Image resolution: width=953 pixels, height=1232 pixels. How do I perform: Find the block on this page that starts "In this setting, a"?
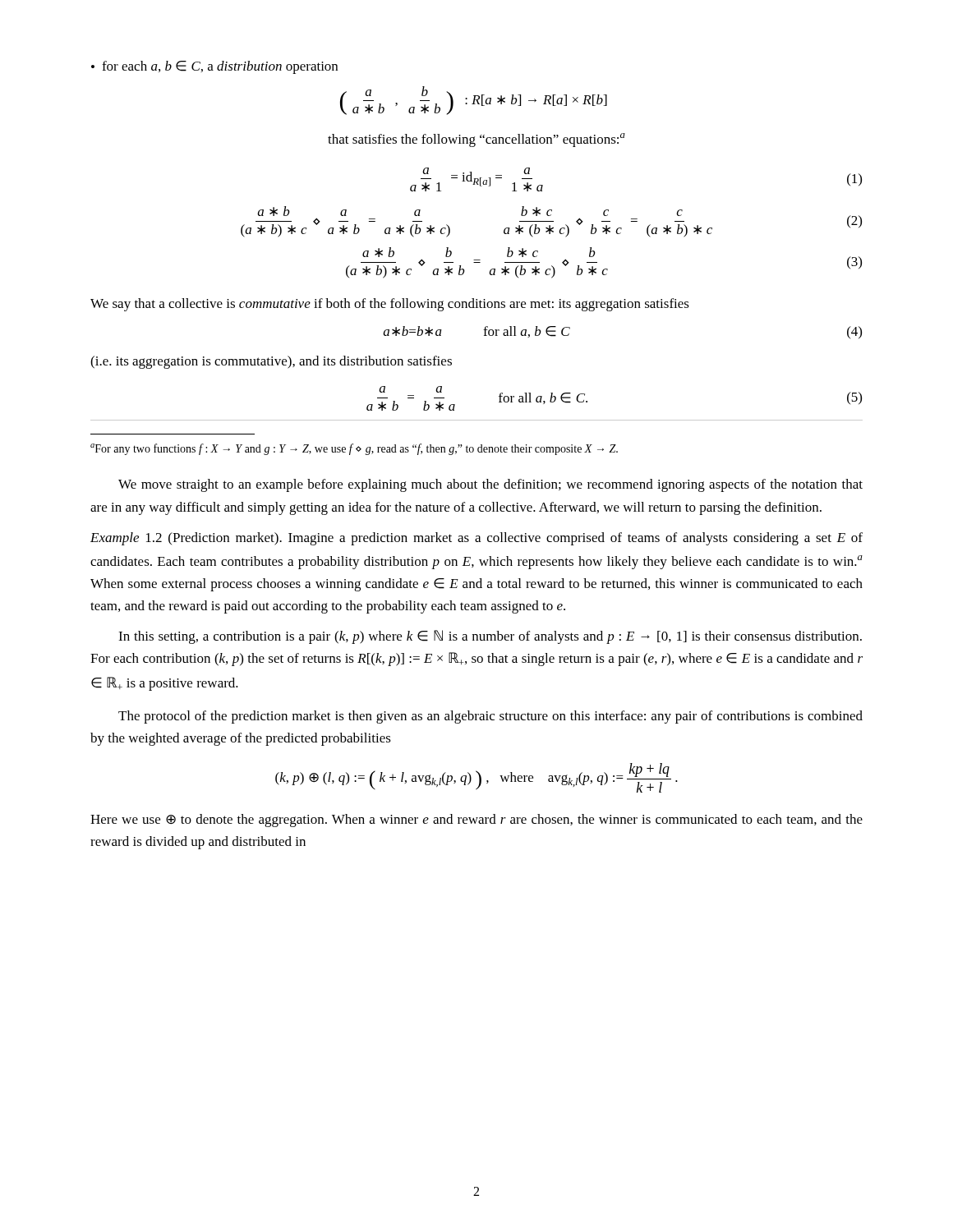tap(476, 661)
